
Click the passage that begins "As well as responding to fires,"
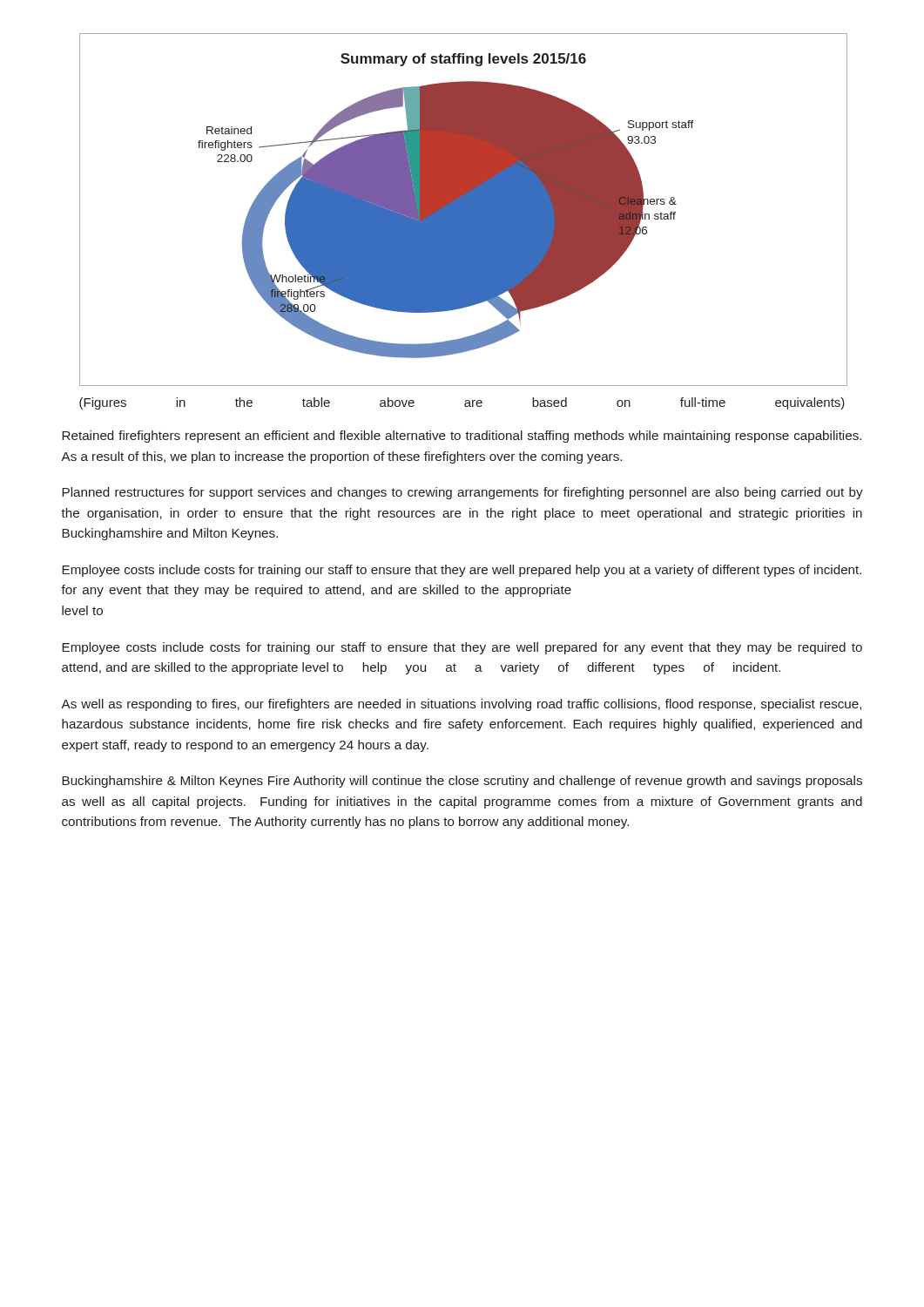tap(462, 724)
